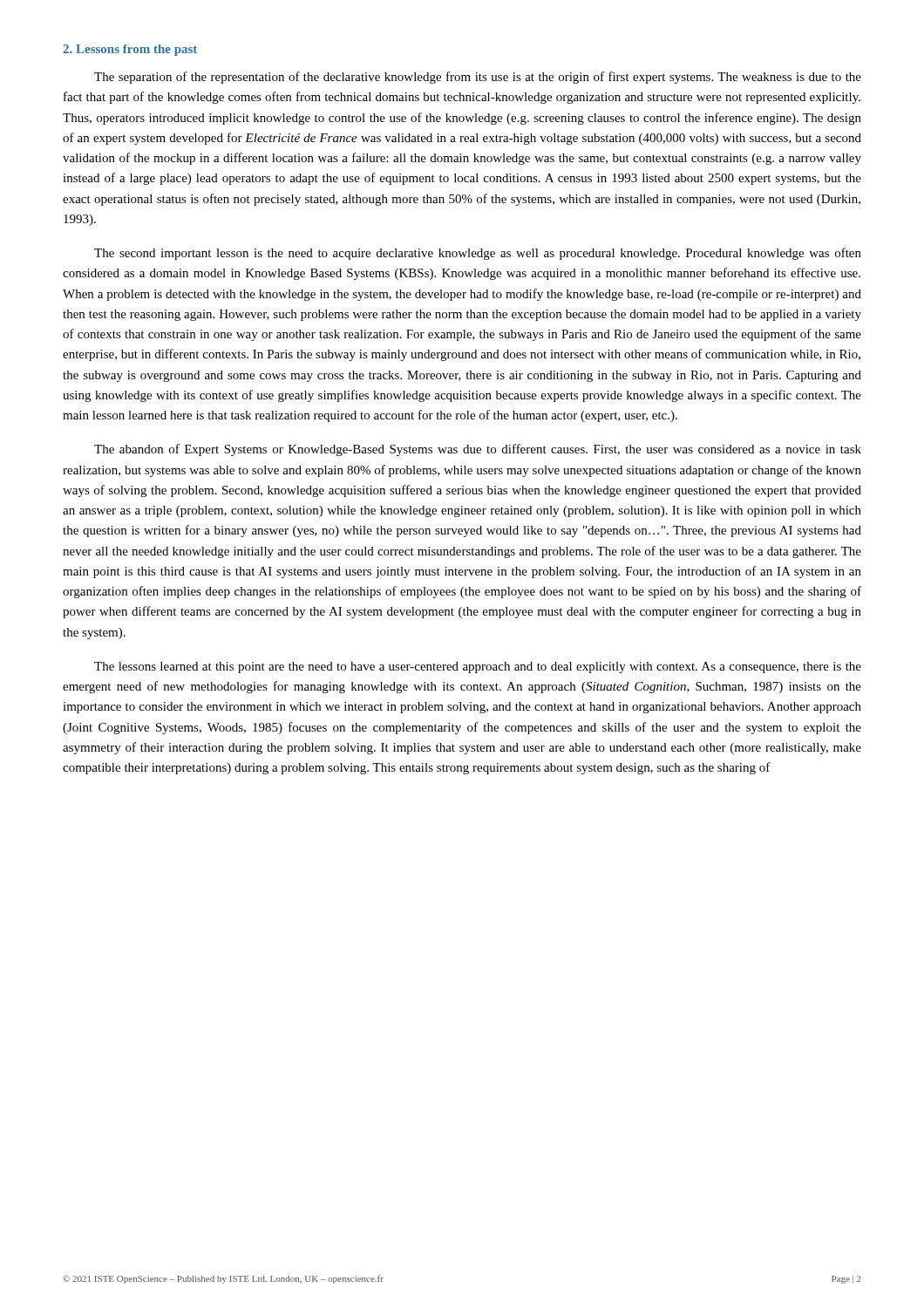Select the text block that says "The abandon of Expert"

pyautogui.click(x=462, y=541)
